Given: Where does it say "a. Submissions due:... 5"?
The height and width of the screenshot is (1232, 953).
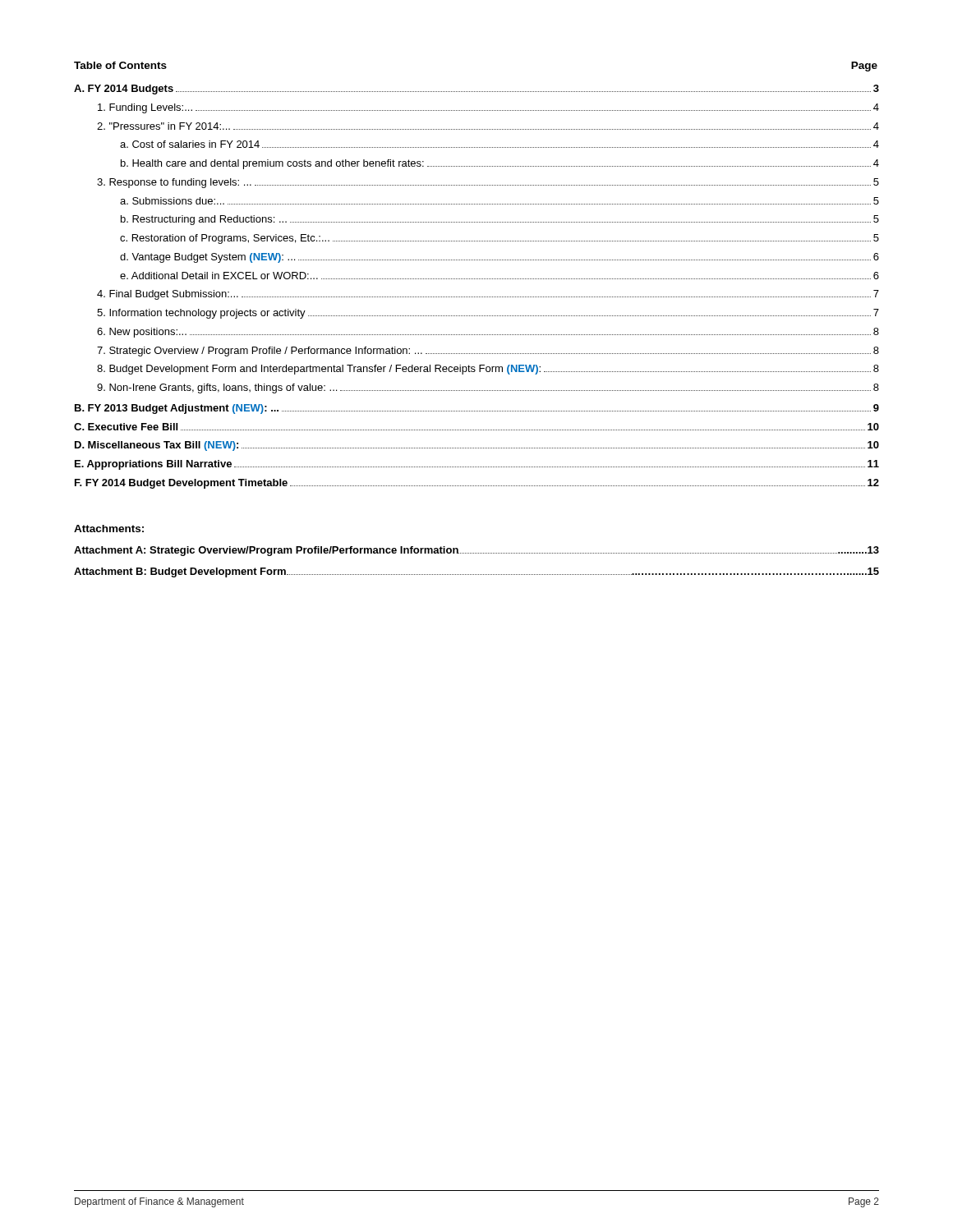Looking at the screenshot, I should (500, 201).
